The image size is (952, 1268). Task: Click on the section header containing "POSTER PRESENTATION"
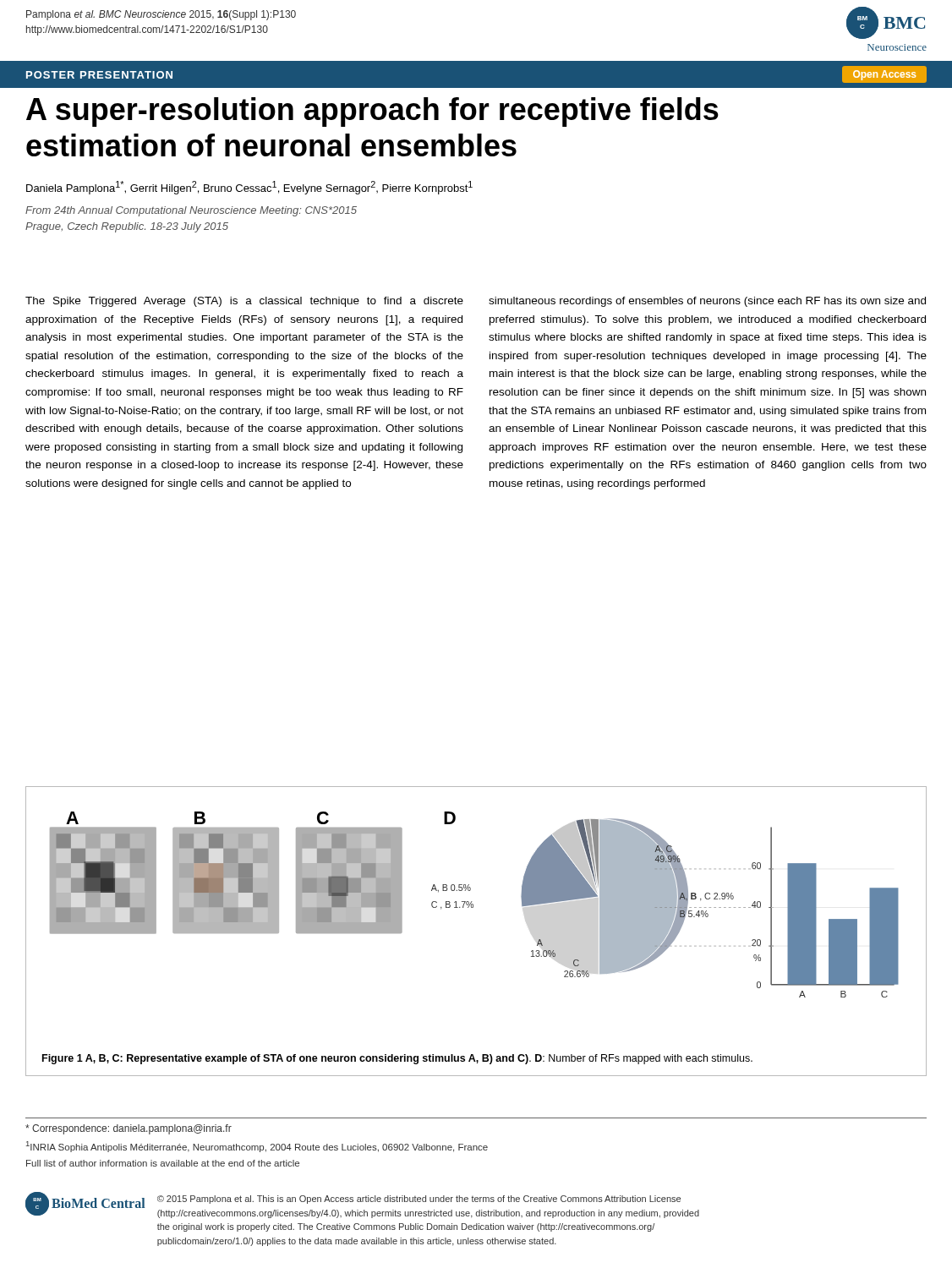click(x=100, y=74)
